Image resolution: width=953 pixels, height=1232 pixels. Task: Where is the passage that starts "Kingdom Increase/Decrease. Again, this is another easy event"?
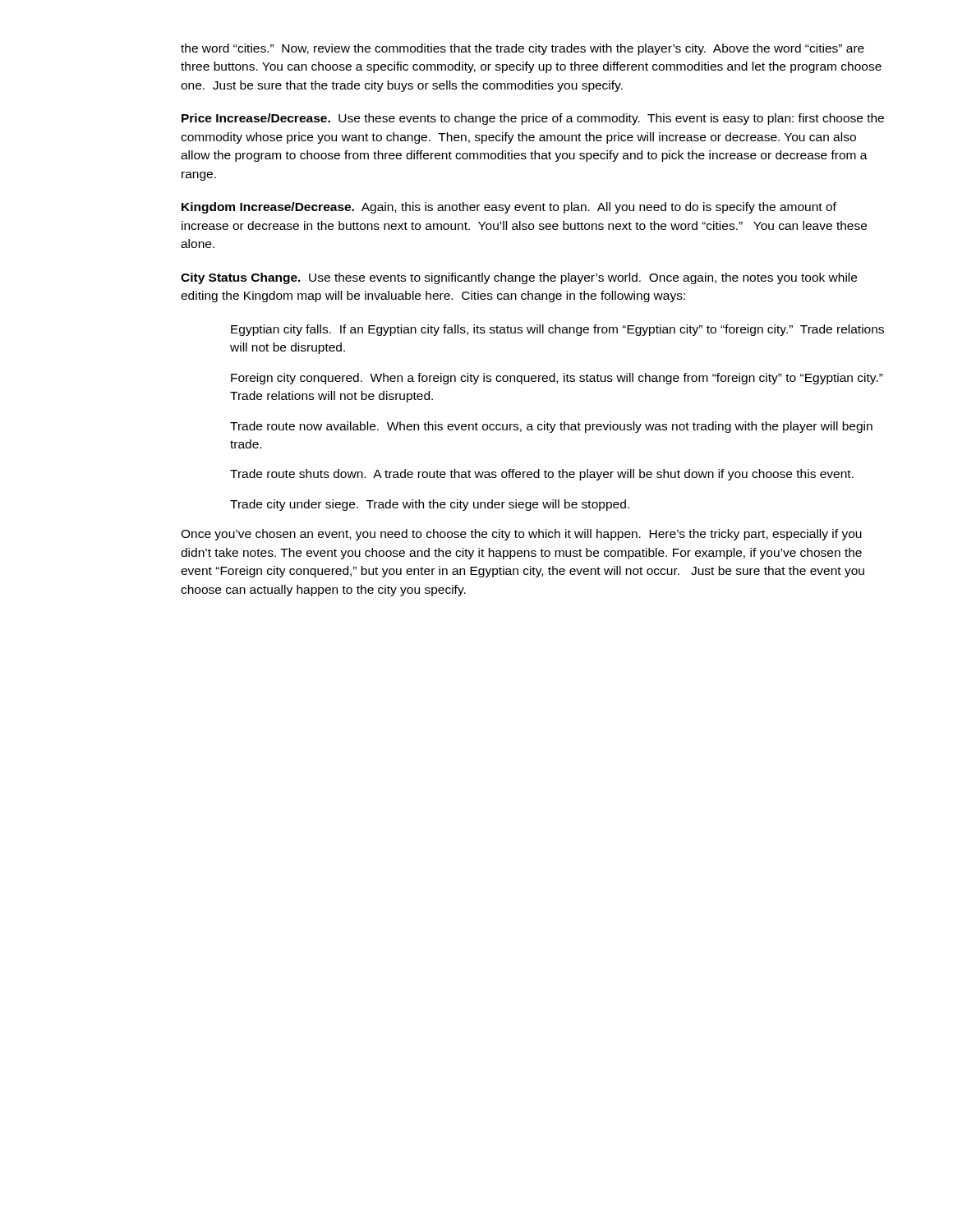pos(524,225)
